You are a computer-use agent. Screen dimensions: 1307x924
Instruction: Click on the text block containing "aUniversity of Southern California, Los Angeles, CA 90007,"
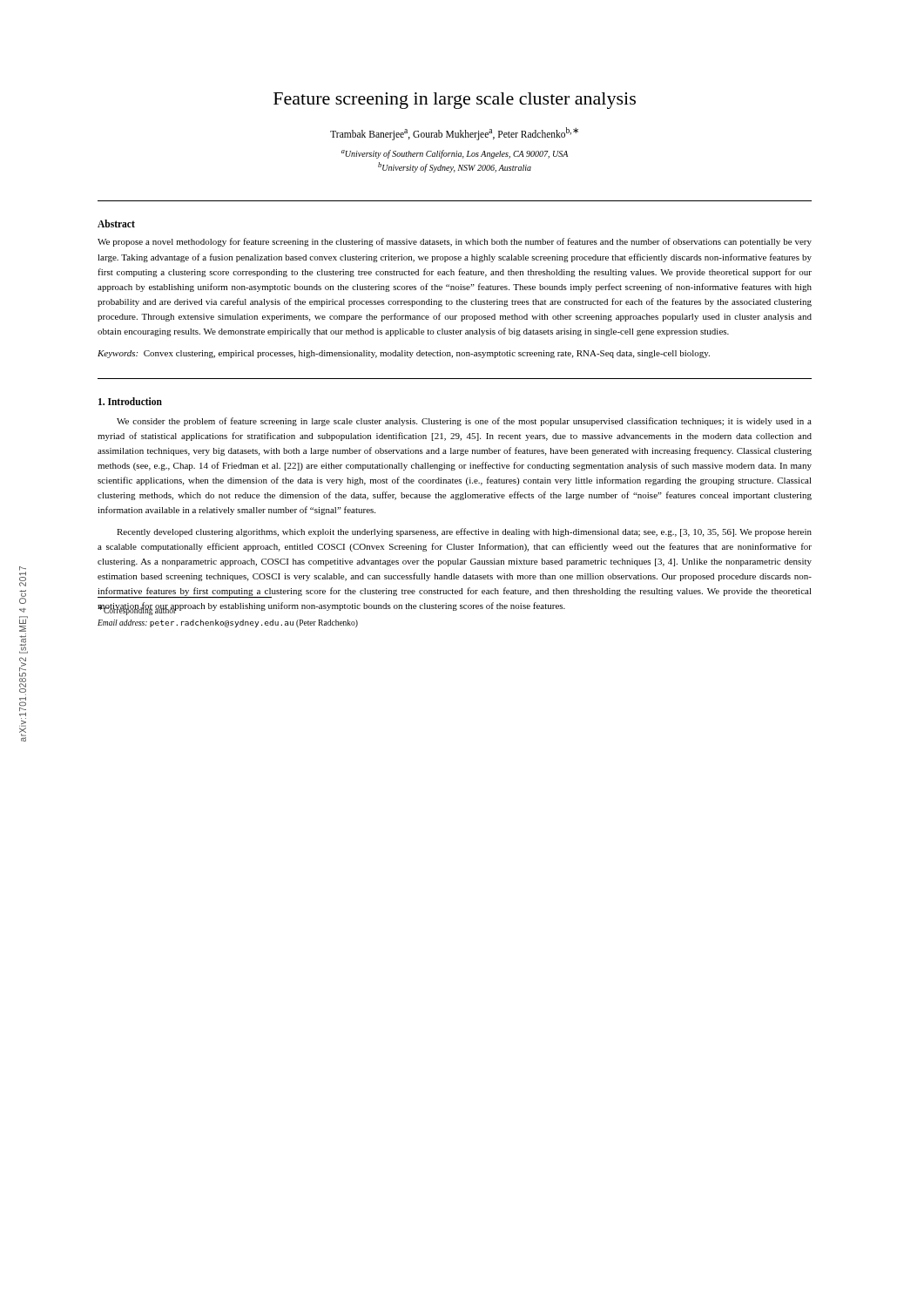tap(455, 160)
